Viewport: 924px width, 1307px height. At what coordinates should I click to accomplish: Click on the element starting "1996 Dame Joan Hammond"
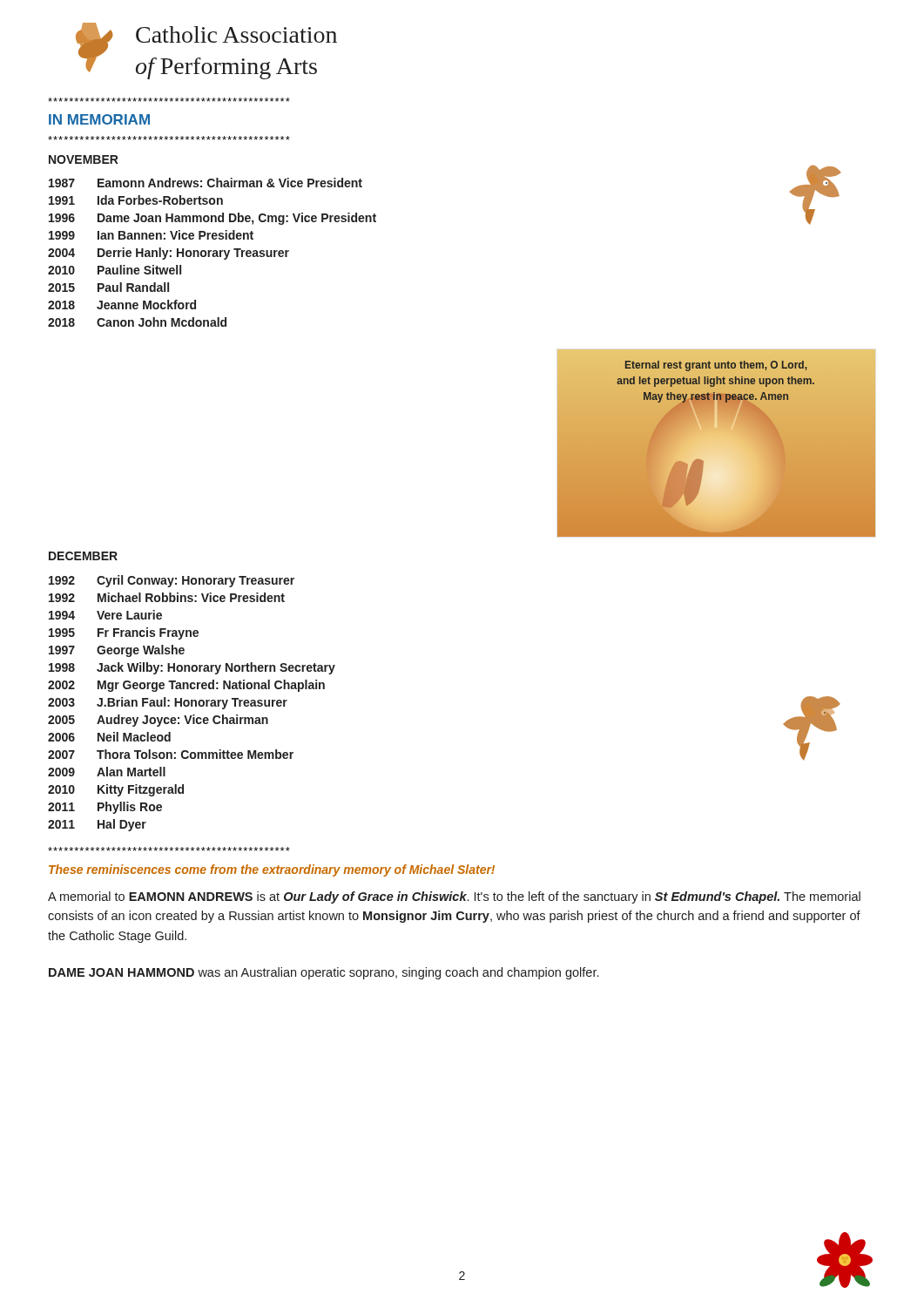[x=212, y=218]
